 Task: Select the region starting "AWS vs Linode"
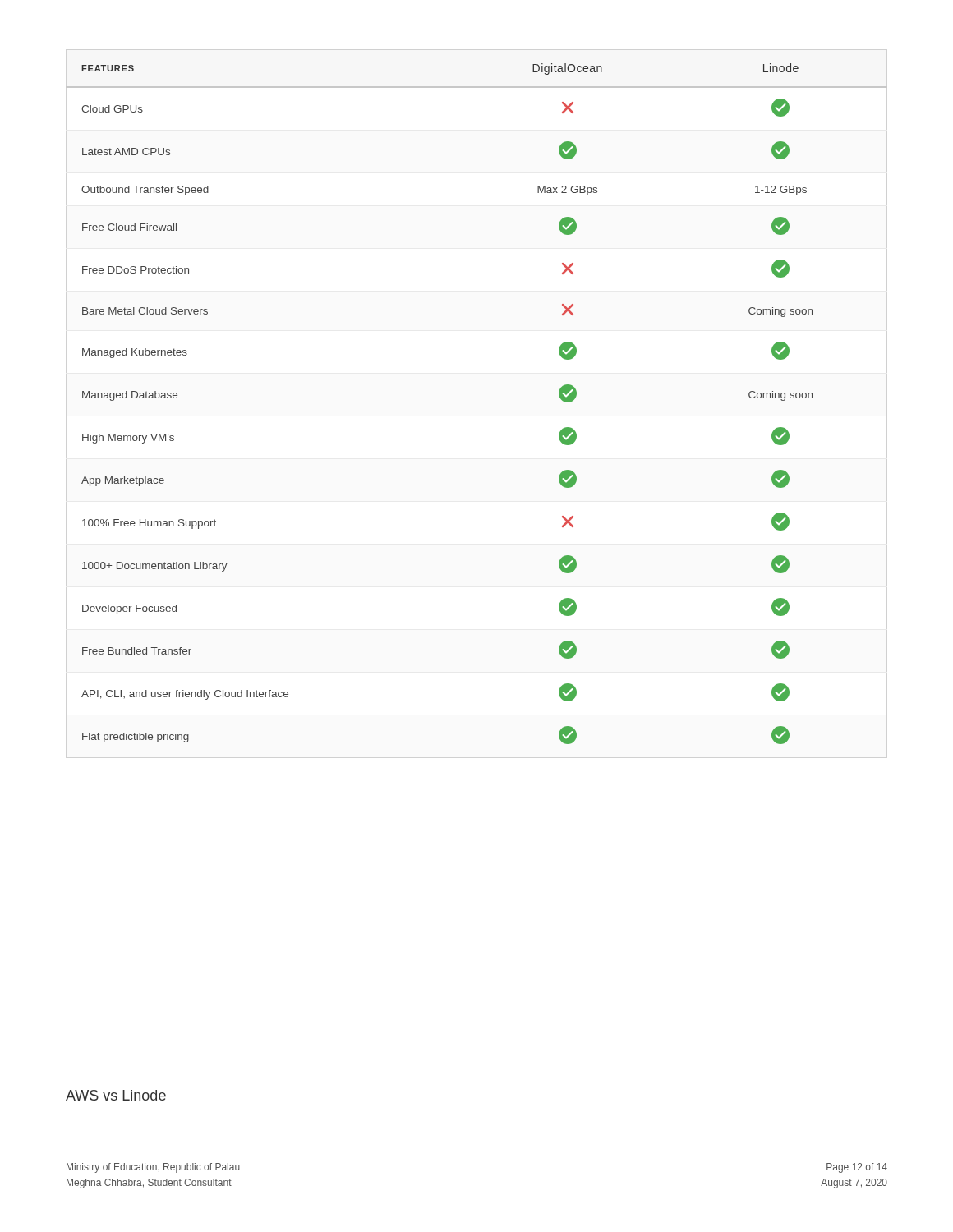point(116,1096)
